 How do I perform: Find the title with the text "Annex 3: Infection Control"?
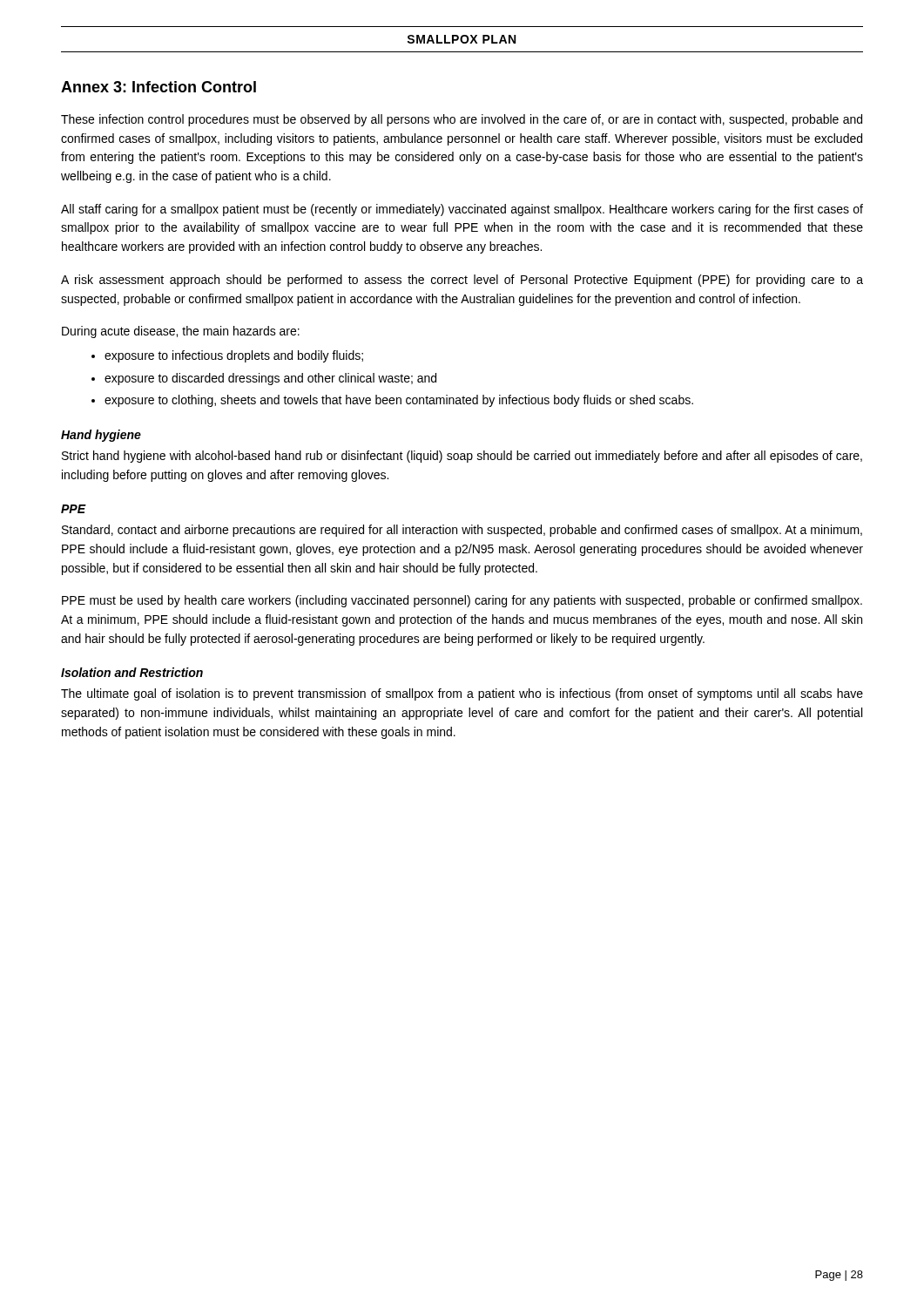159,87
